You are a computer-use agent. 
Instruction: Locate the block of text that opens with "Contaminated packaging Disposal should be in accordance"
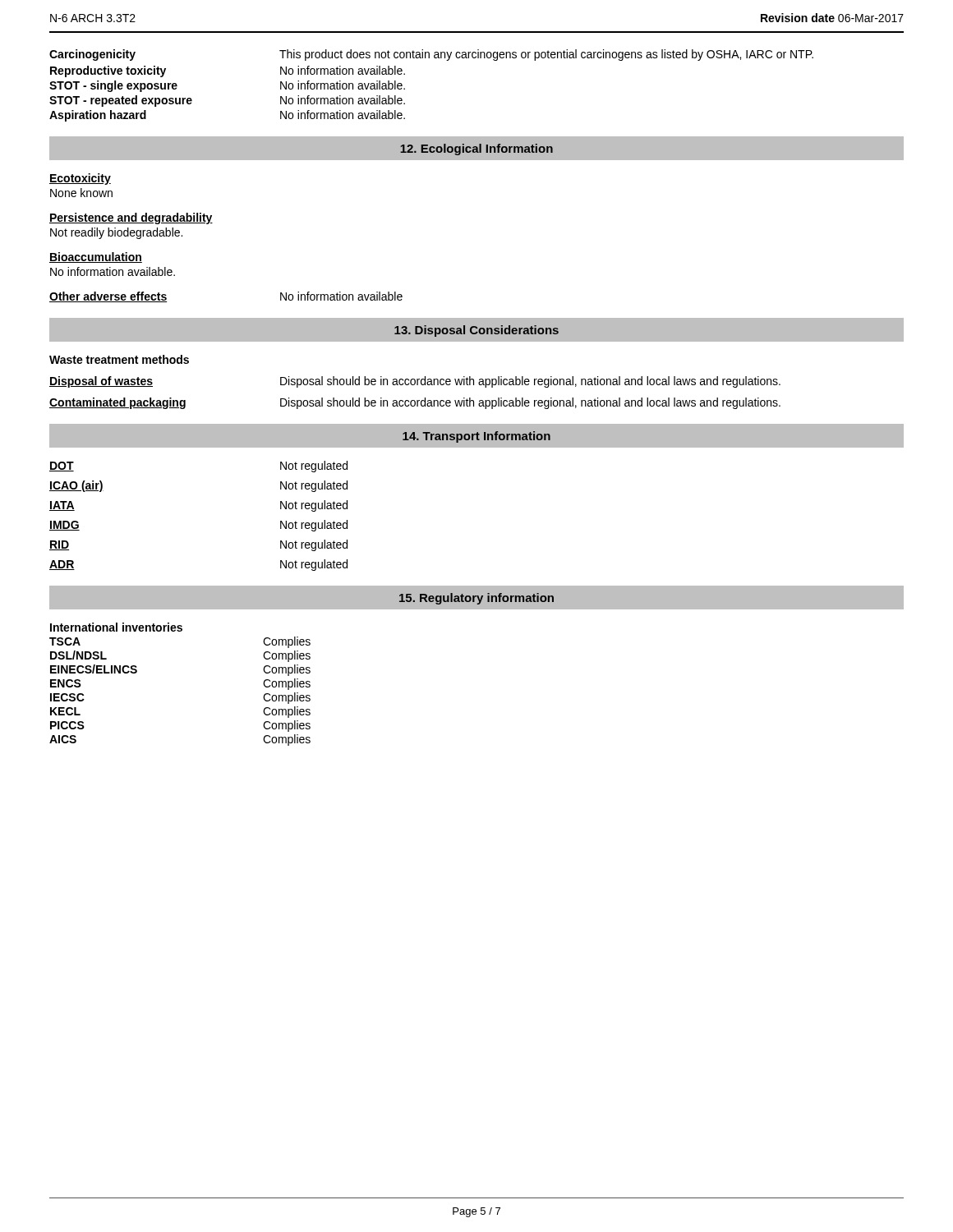(x=476, y=402)
